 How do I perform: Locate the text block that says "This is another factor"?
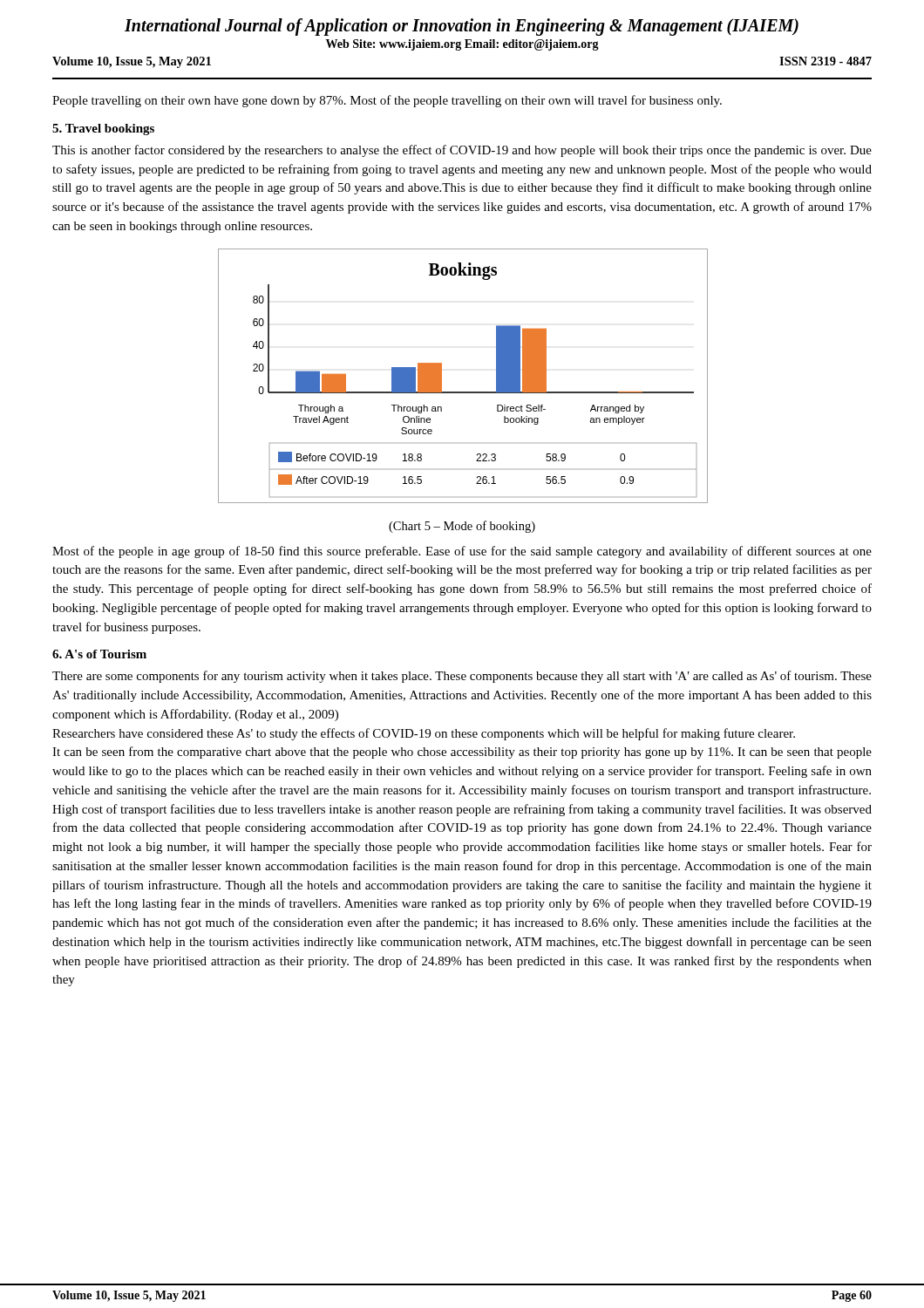tap(462, 188)
